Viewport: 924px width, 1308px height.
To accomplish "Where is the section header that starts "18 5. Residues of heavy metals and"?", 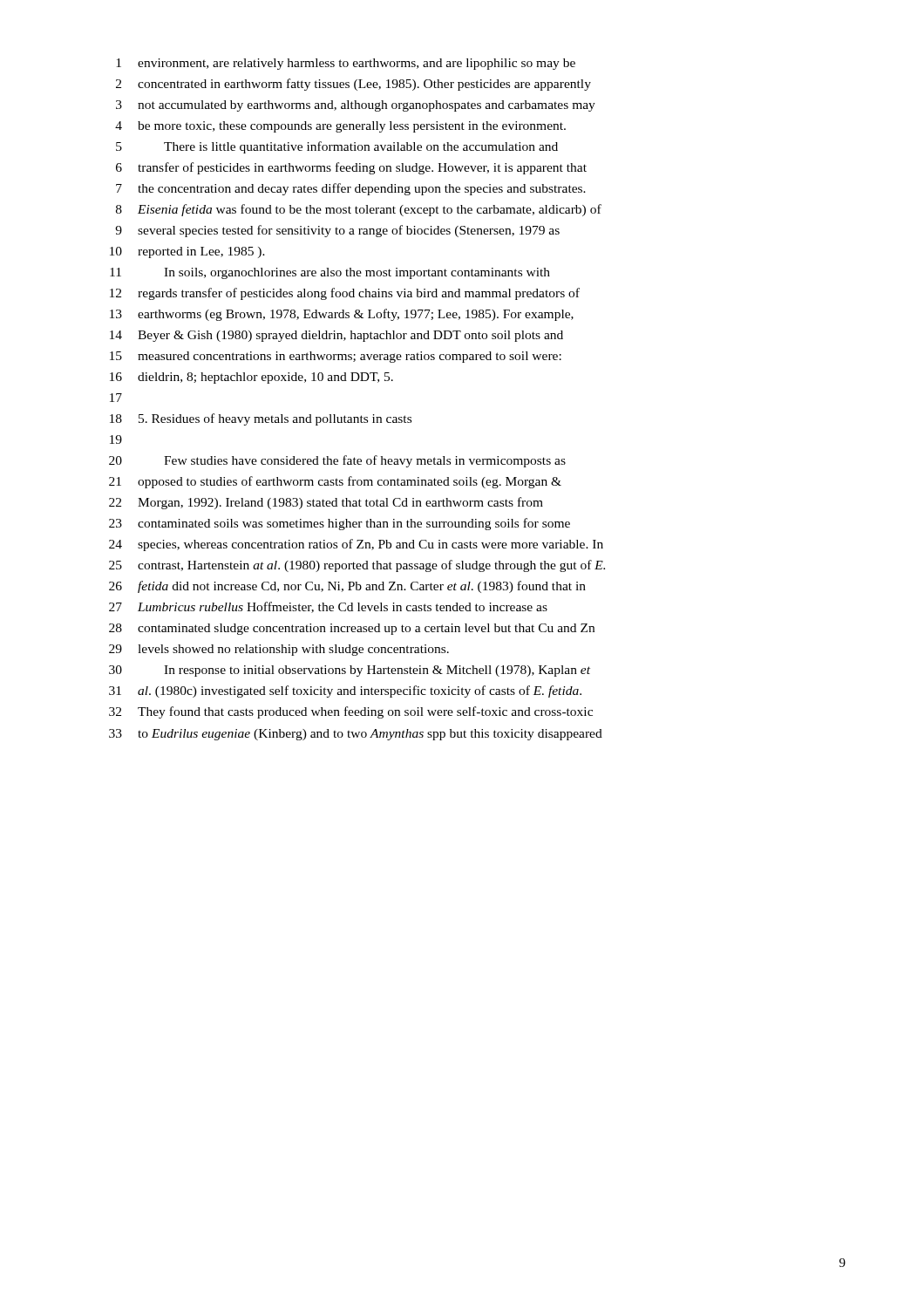I will click(x=261, y=419).
